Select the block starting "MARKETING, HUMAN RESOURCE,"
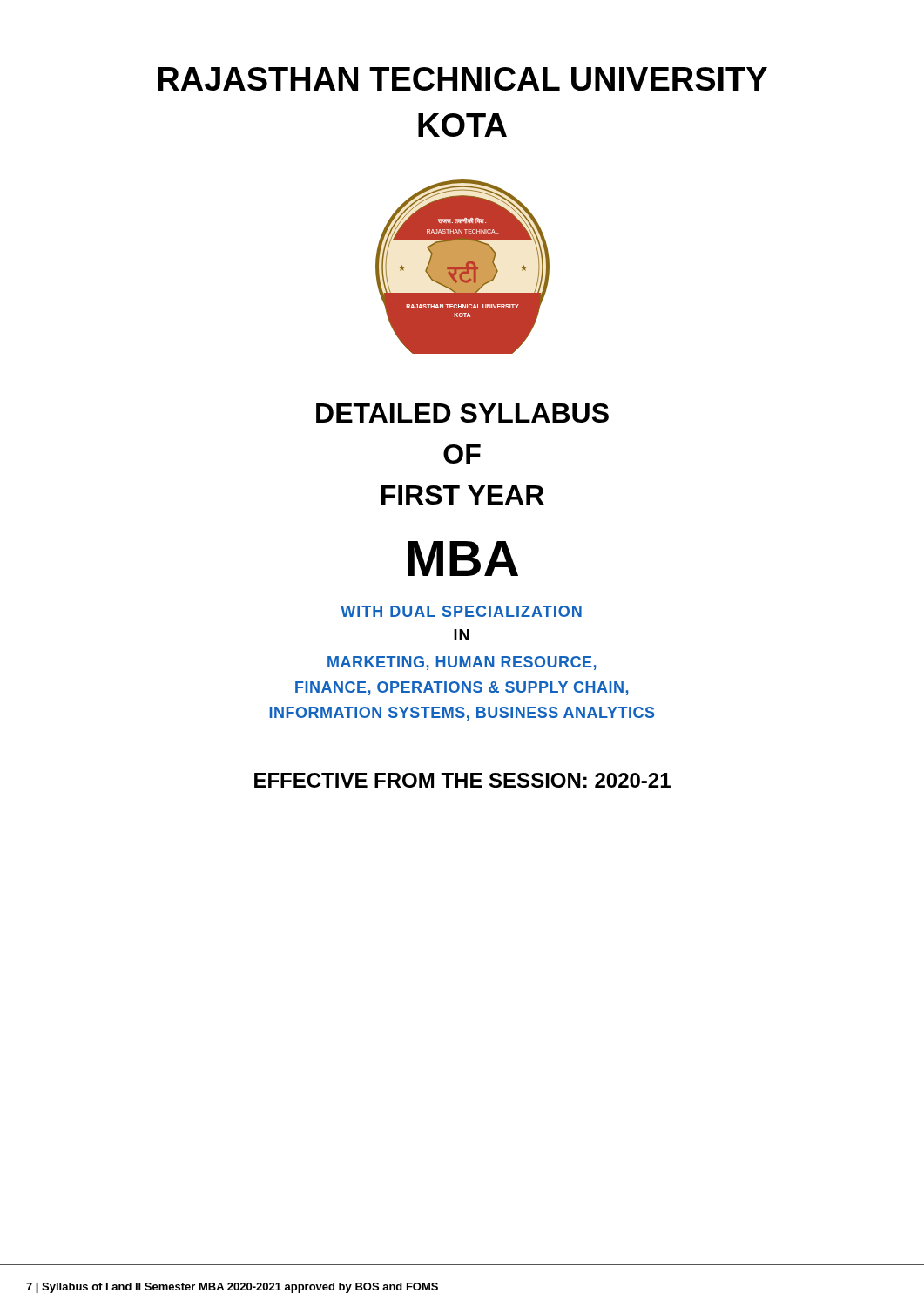Screen dimensions: 1307x924 [462, 687]
